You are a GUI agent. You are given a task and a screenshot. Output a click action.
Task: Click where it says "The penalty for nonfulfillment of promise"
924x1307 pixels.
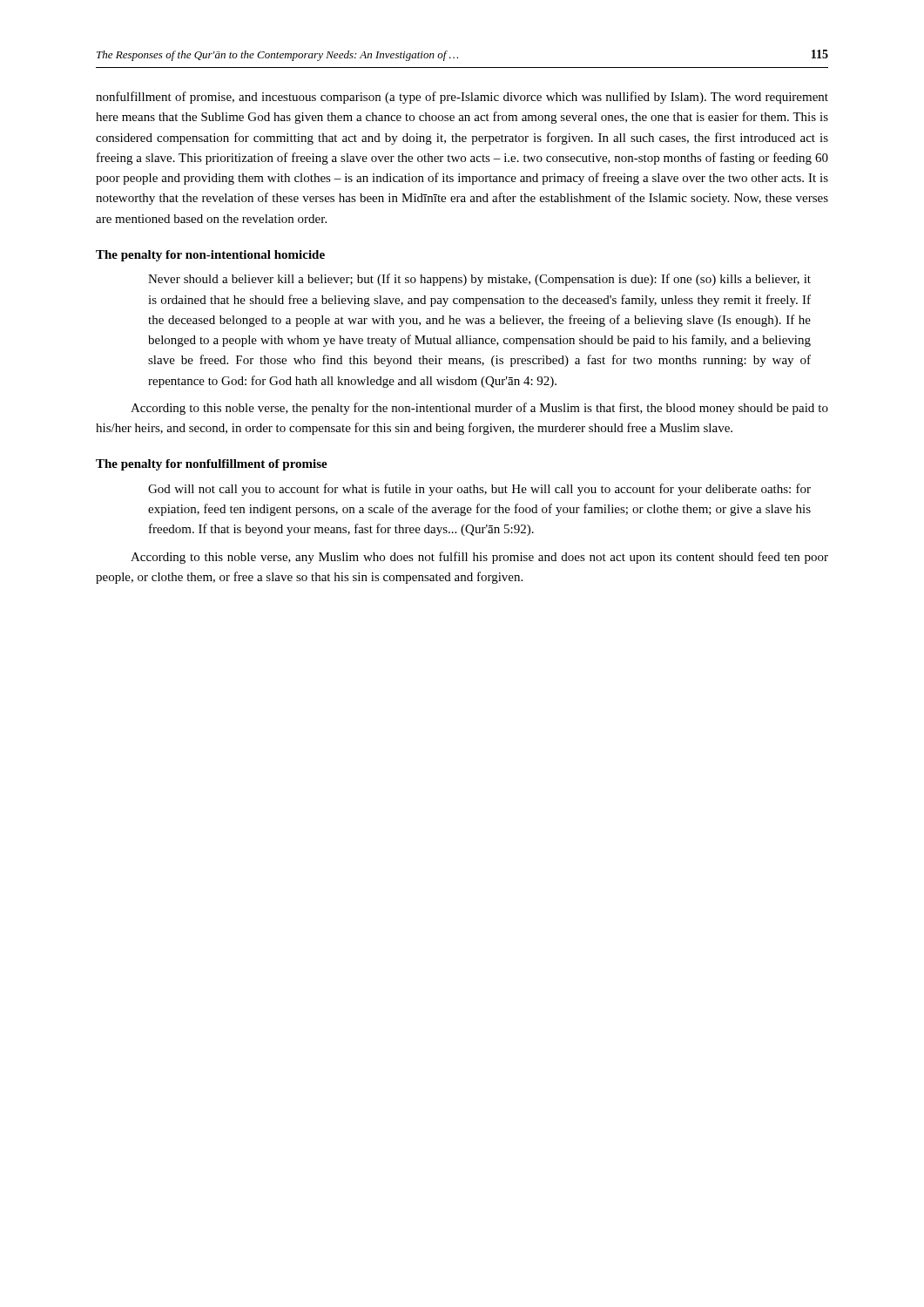(212, 464)
